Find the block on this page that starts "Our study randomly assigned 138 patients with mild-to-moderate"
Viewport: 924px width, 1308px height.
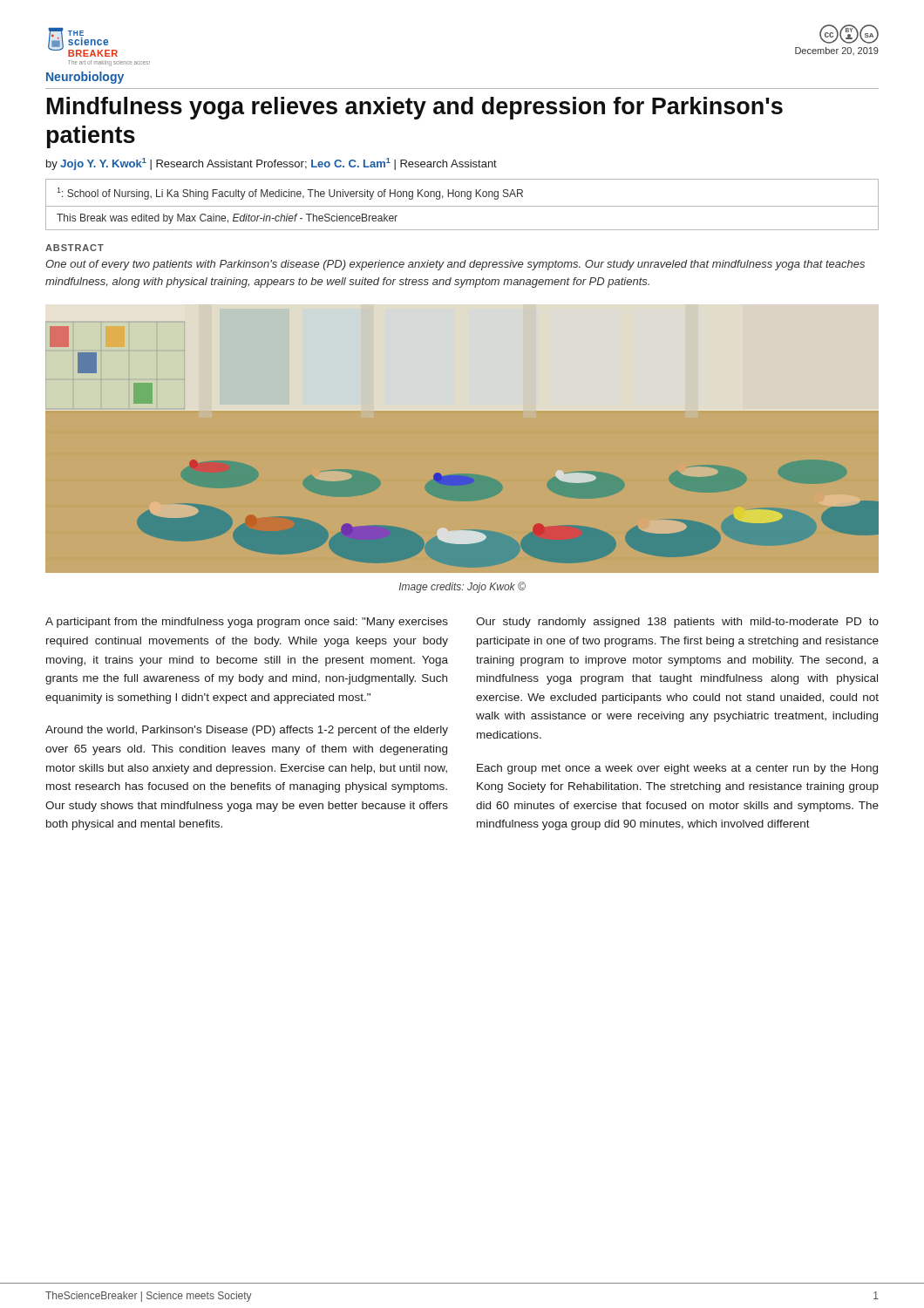pos(677,723)
